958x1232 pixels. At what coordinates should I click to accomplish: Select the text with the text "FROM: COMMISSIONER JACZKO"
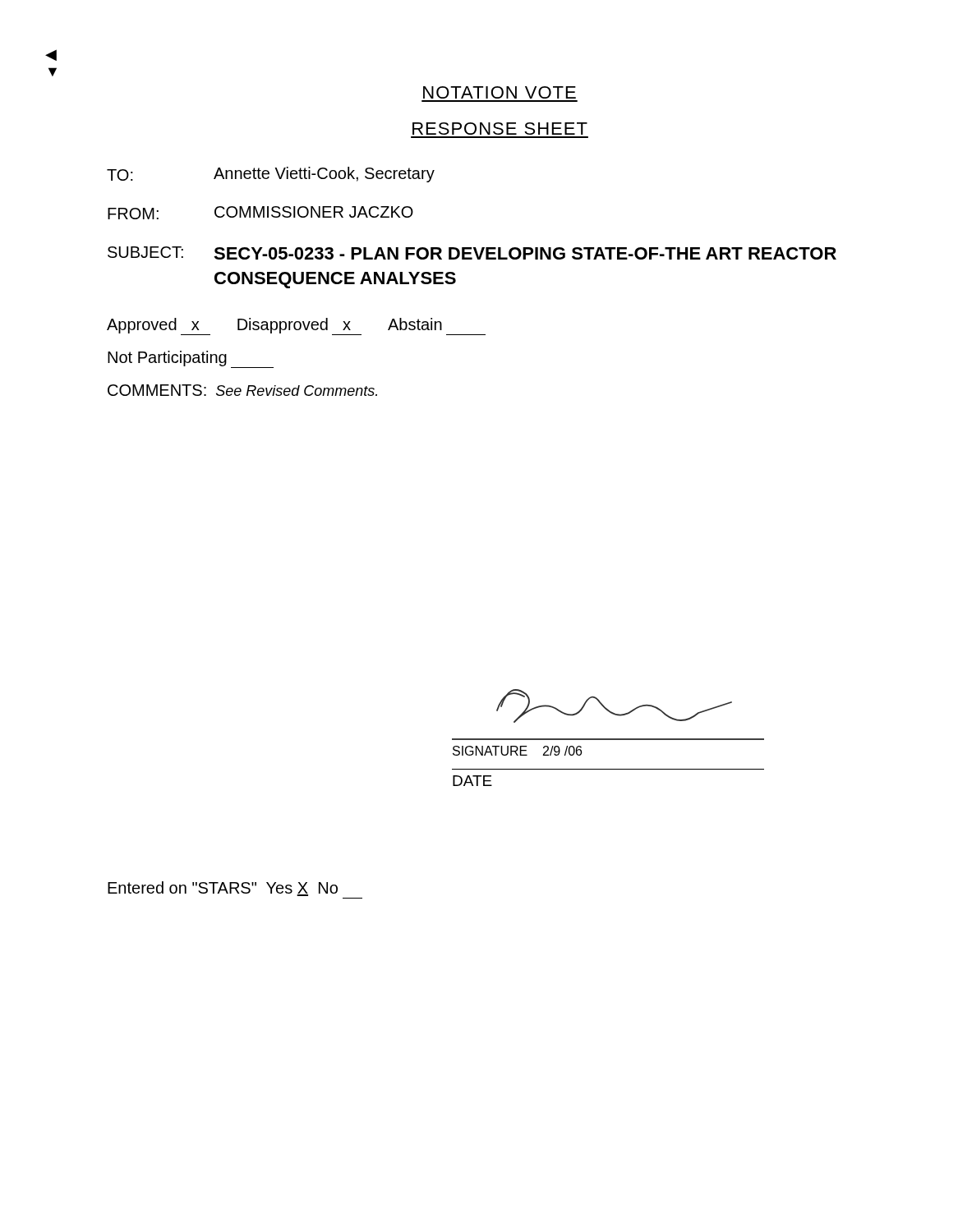(260, 213)
